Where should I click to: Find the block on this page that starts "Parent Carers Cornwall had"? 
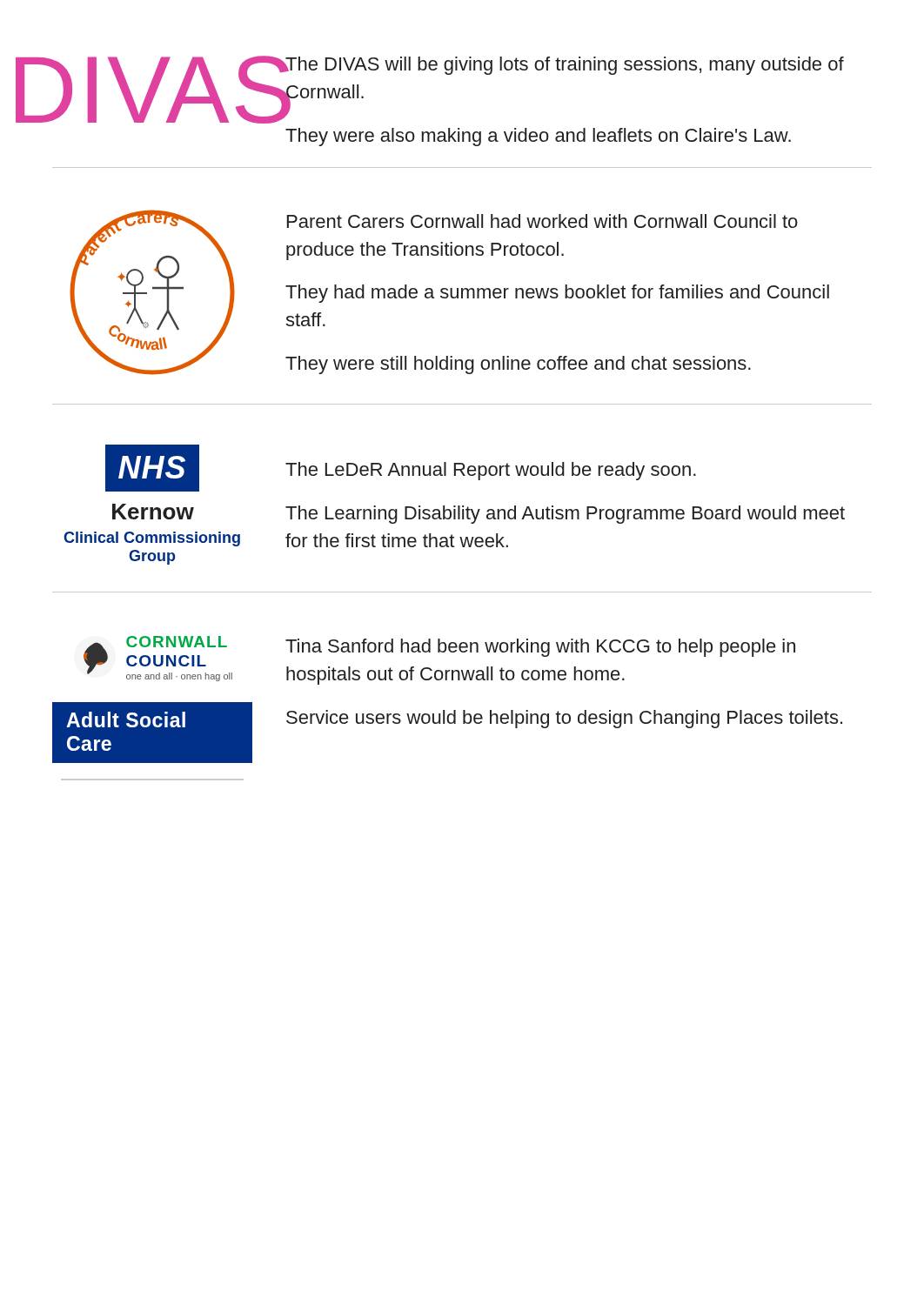pyautogui.click(x=579, y=235)
